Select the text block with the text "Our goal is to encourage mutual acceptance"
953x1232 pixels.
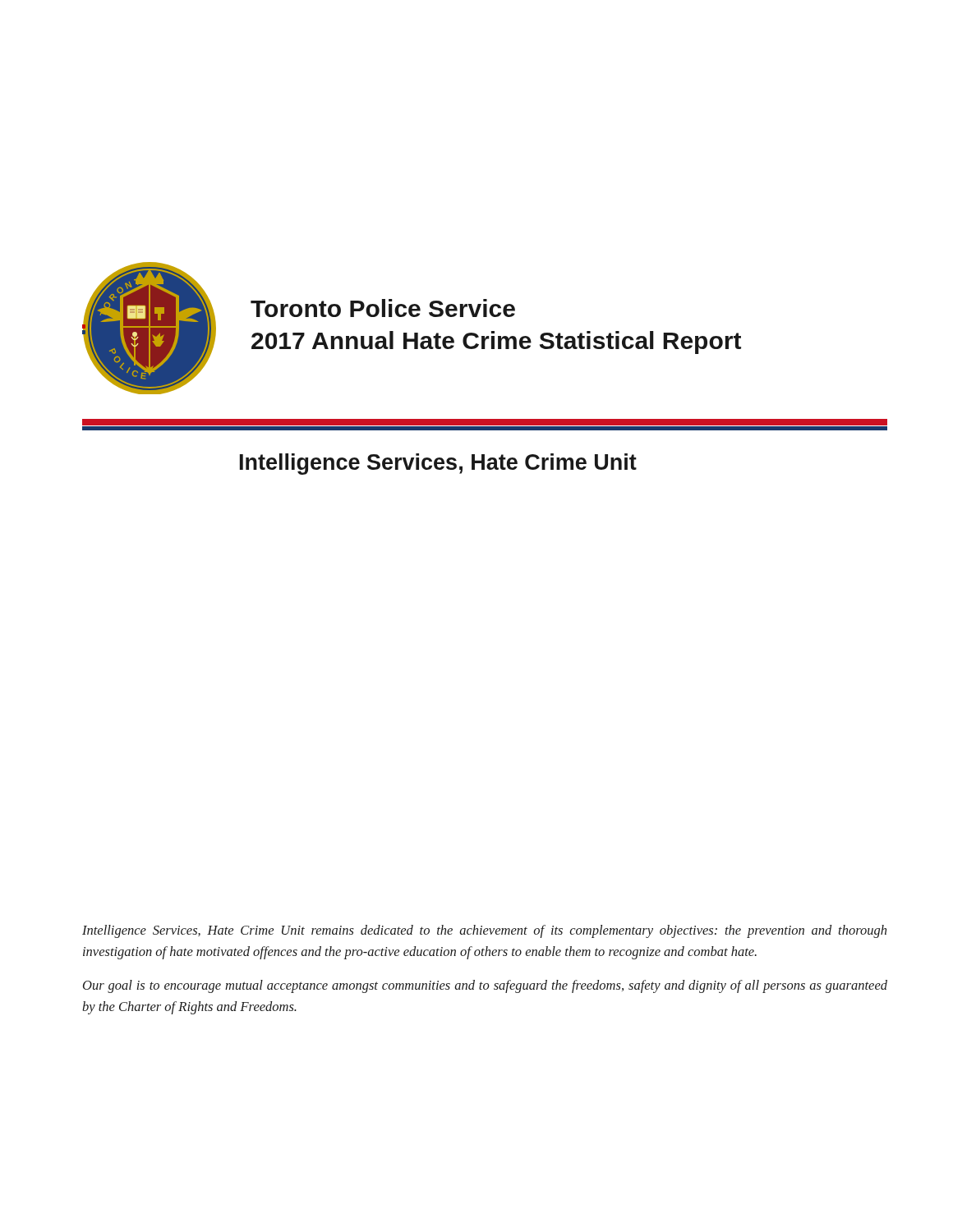[485, 996]
